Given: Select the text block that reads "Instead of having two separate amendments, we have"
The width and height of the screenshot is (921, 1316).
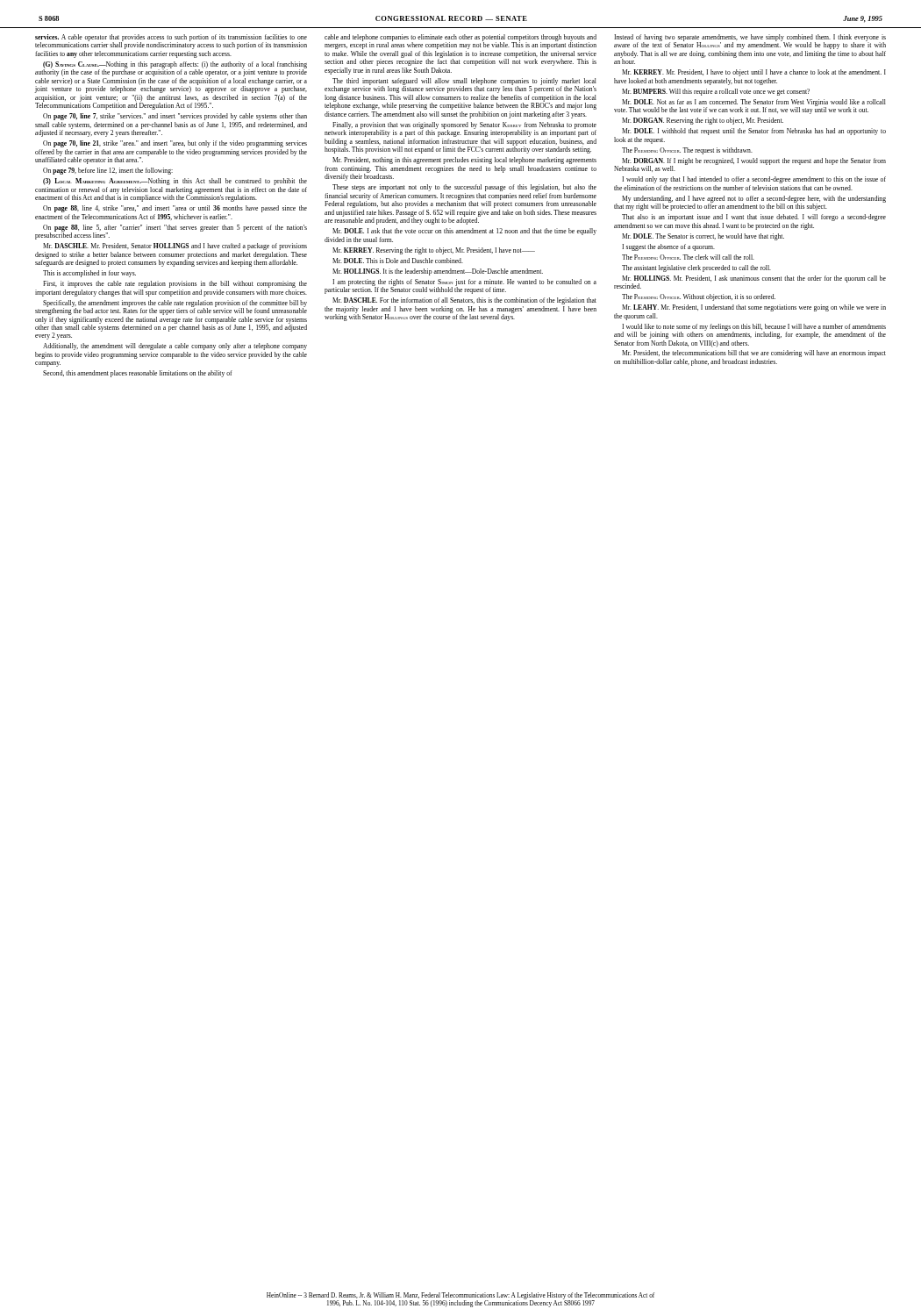Looking at the screenshot, I should (x=750, y=200).
